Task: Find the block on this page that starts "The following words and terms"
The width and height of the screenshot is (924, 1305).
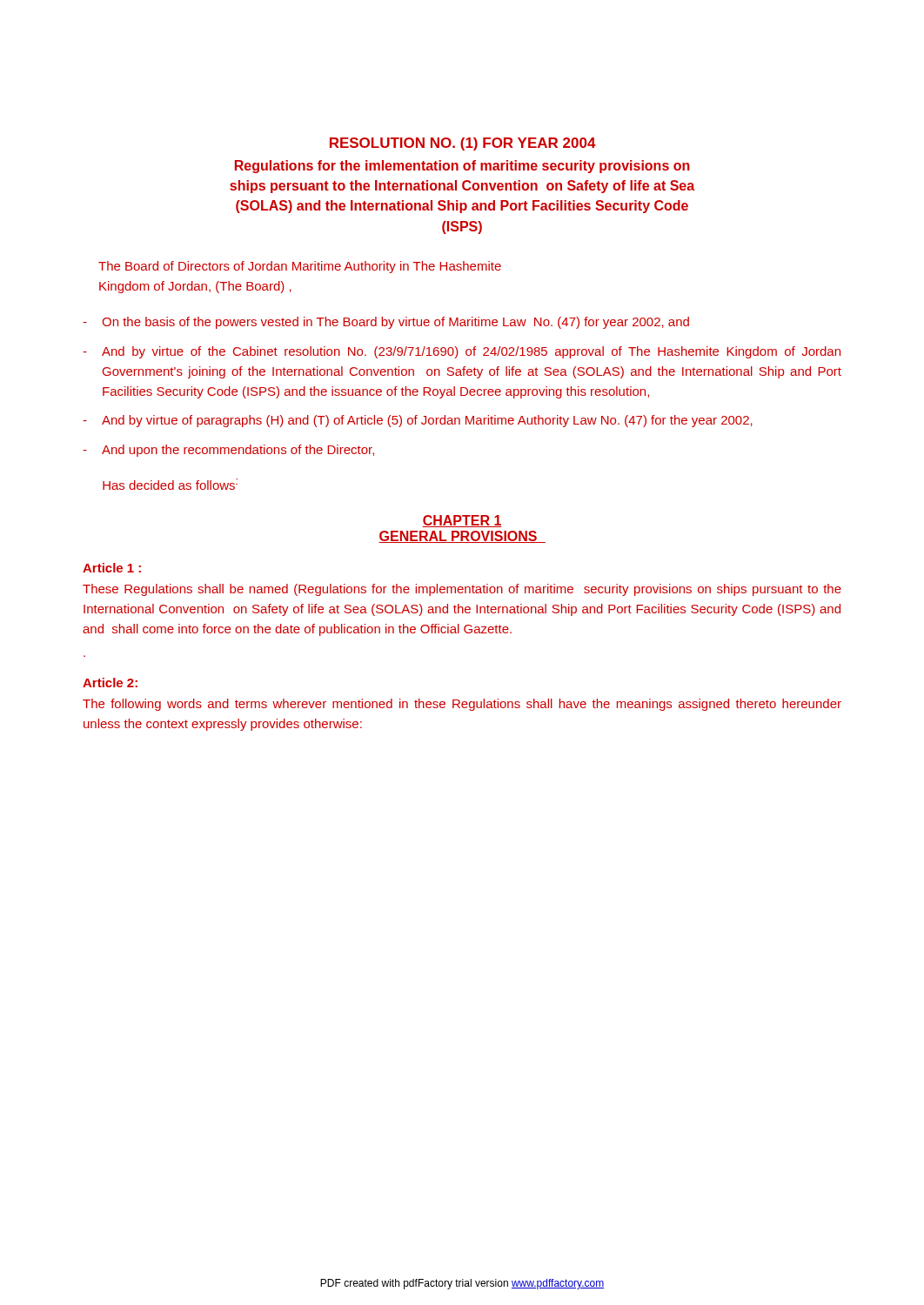Action: (462, 713)
